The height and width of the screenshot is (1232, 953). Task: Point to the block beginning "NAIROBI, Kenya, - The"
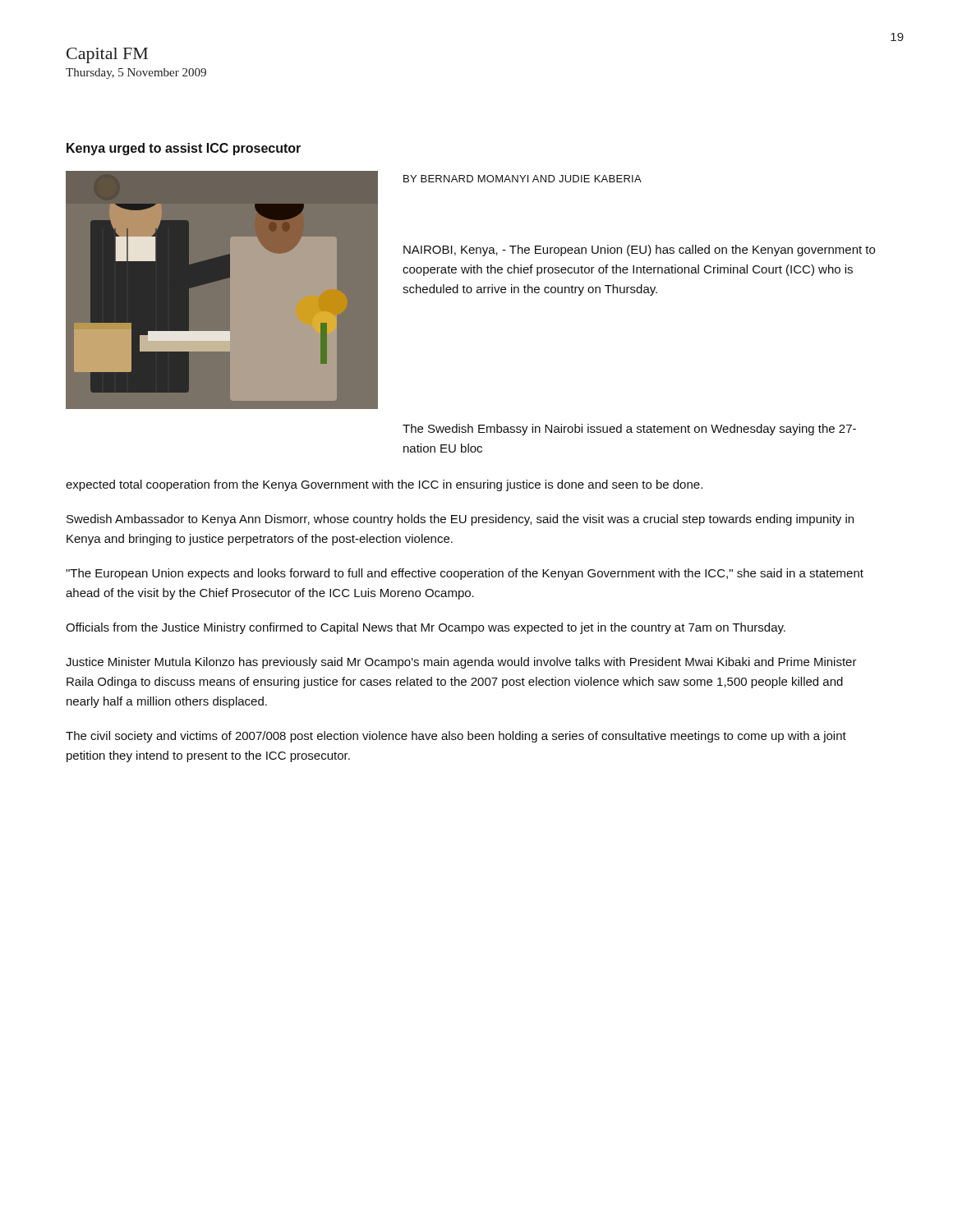(639, 269)
